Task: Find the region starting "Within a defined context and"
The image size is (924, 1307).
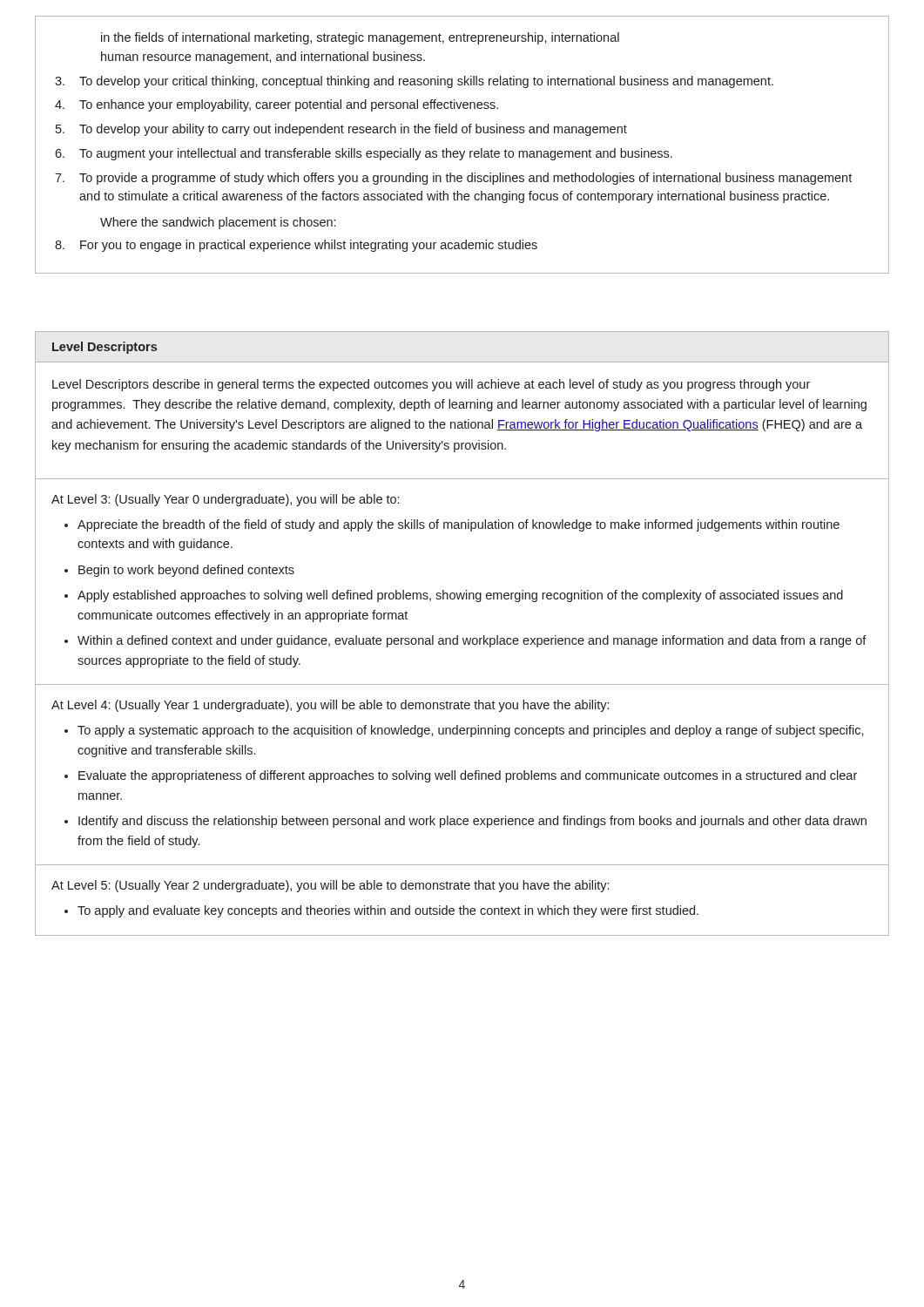Action: click(x=472, y=650)
